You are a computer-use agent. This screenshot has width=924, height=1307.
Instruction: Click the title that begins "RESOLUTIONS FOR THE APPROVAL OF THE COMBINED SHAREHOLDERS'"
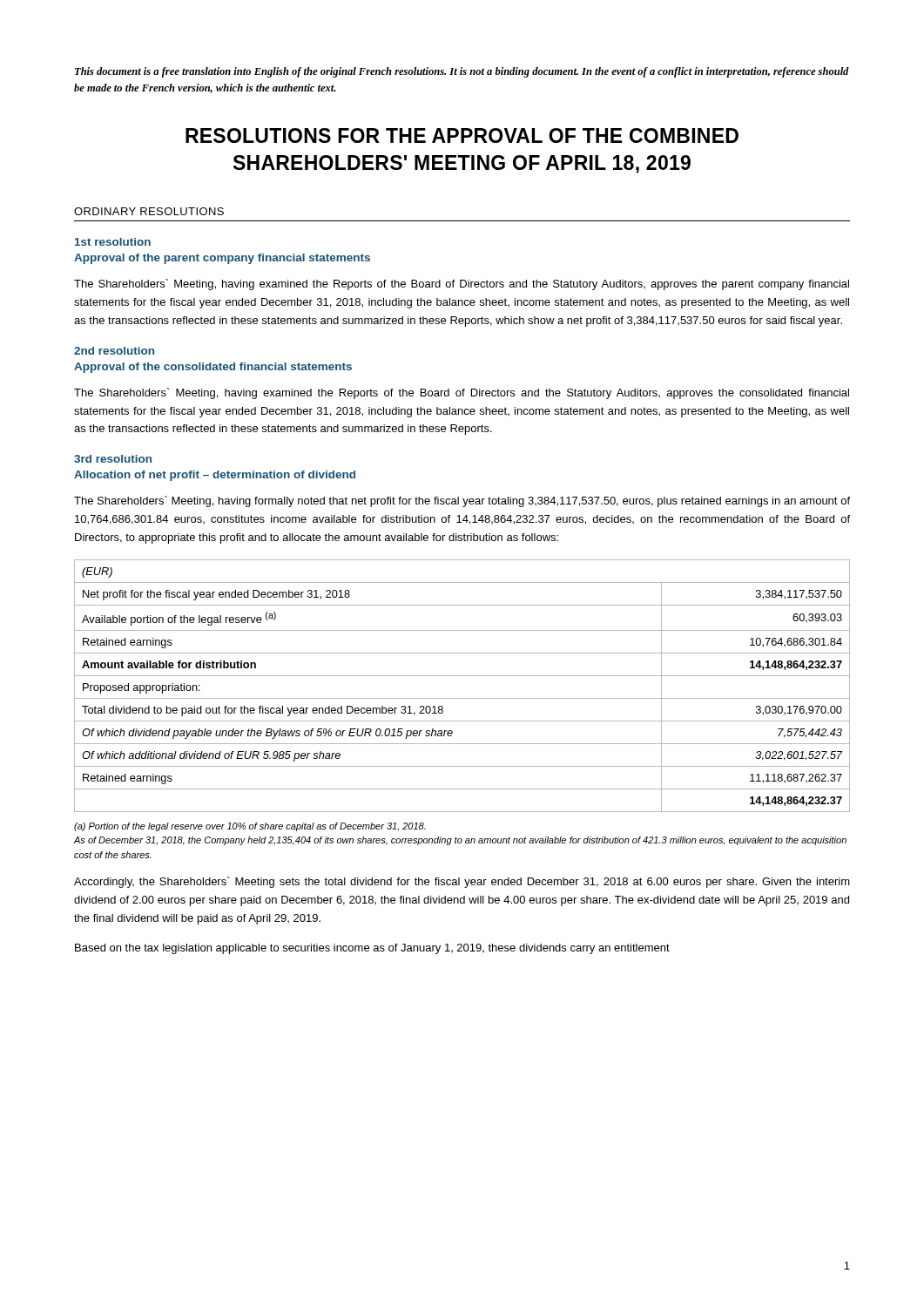coord(462,150)
